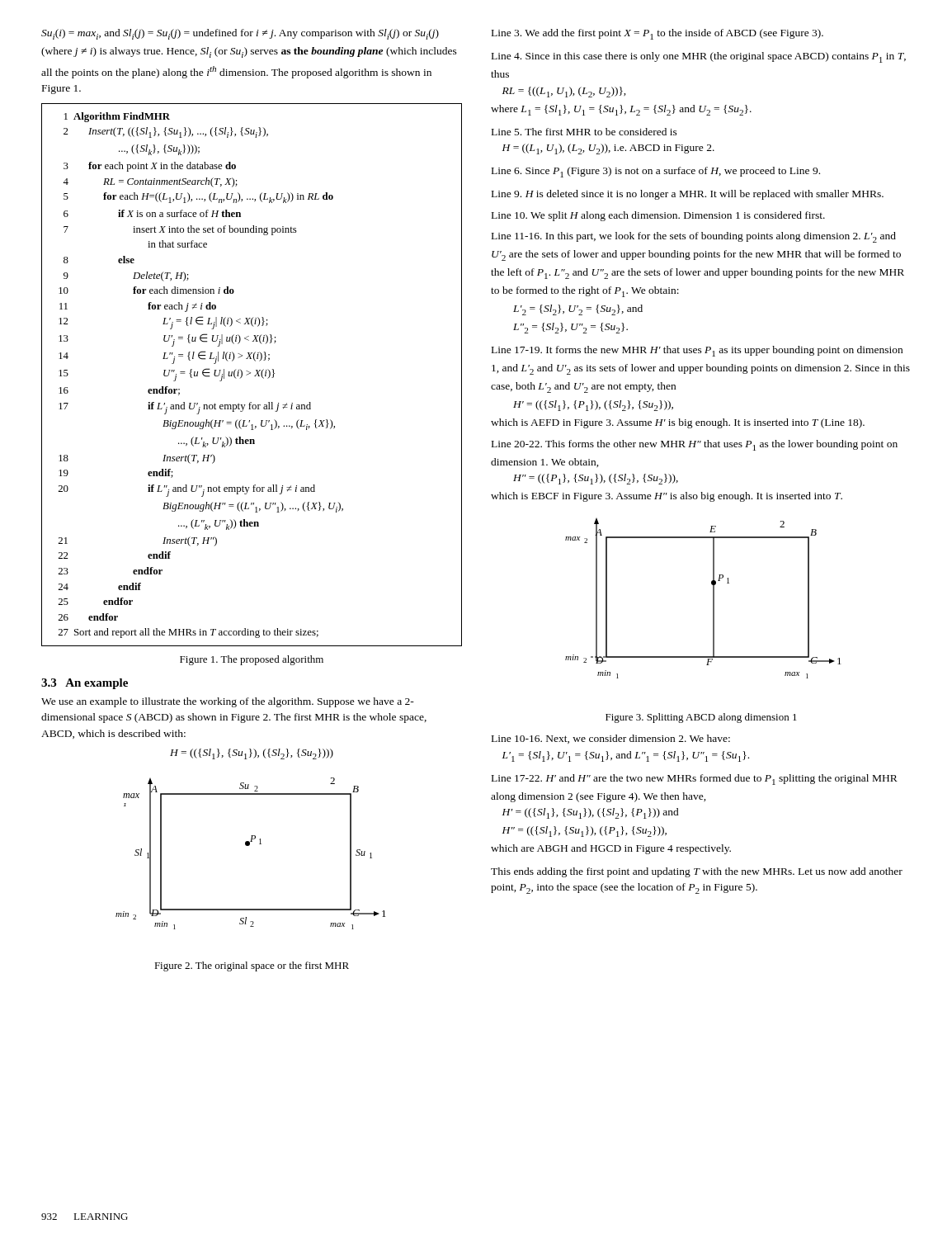Find the block starting "This ends adding the first point"

[x=697, y=880]
